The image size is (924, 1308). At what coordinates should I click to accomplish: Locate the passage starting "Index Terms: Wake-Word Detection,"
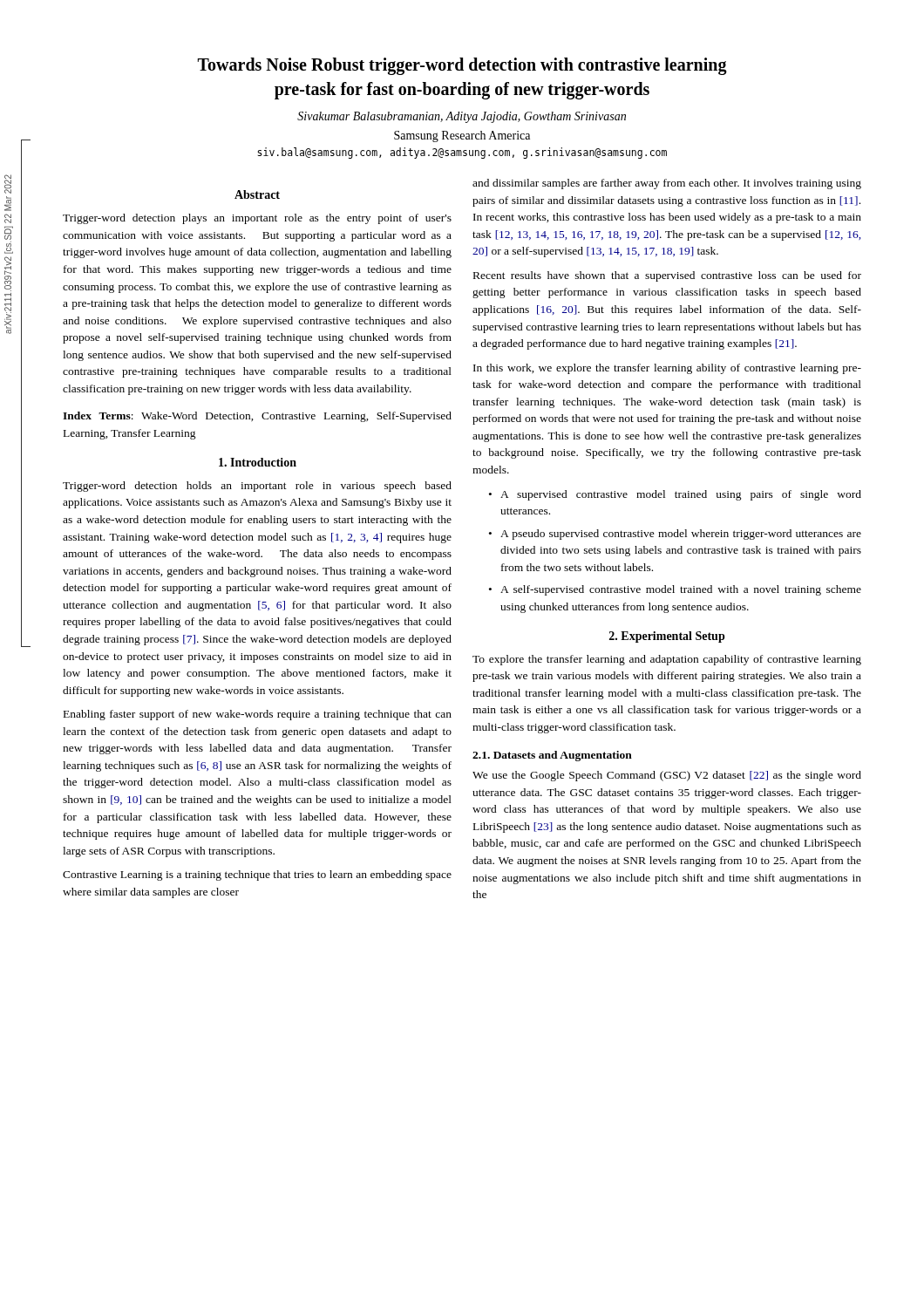pyautogui.click(x=257, y=425)
